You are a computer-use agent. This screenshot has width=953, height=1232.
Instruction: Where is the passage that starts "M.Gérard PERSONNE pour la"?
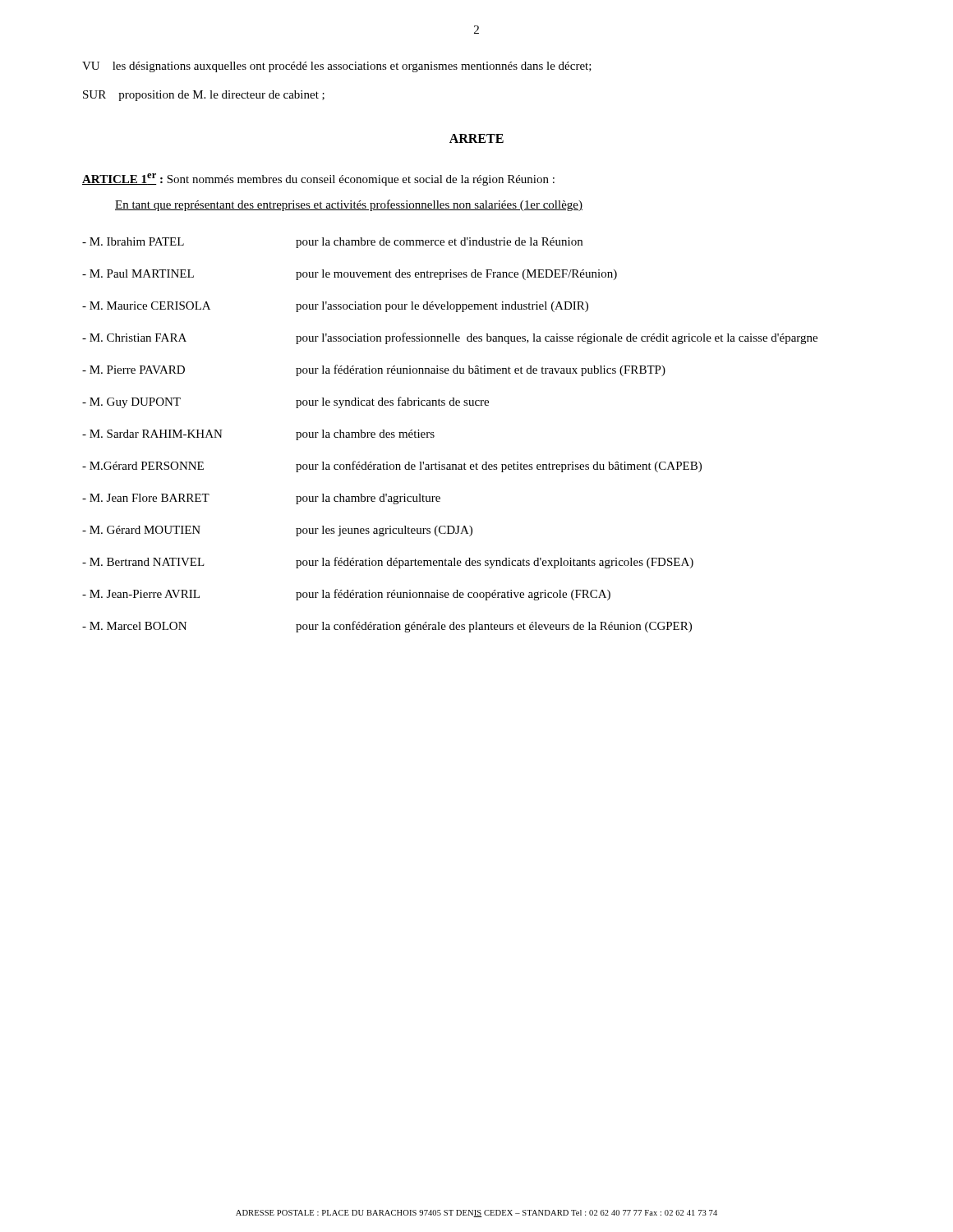(x=476, y=466)
